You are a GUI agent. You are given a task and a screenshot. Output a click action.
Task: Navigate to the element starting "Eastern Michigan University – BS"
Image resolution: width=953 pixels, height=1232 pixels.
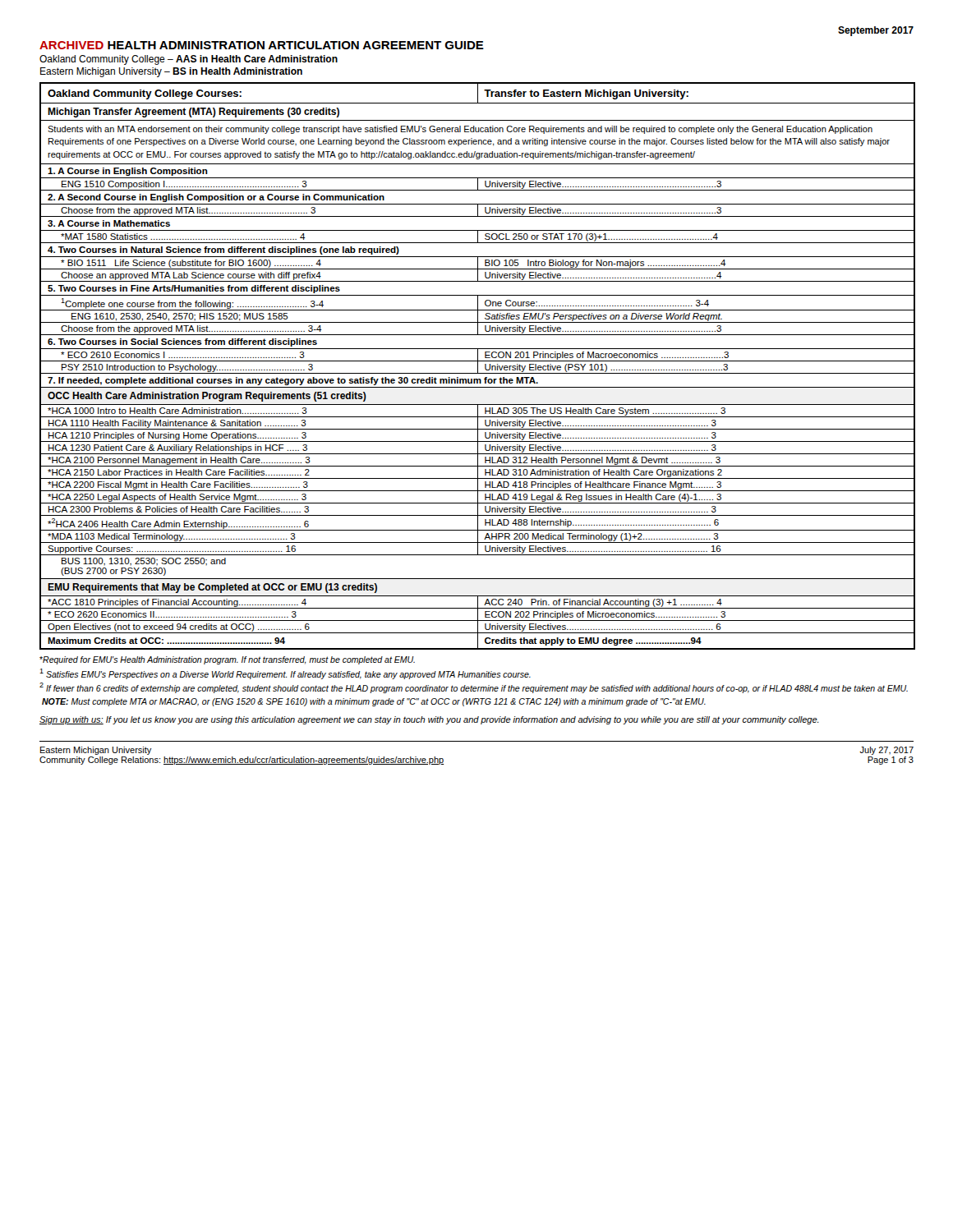point(171,71)
